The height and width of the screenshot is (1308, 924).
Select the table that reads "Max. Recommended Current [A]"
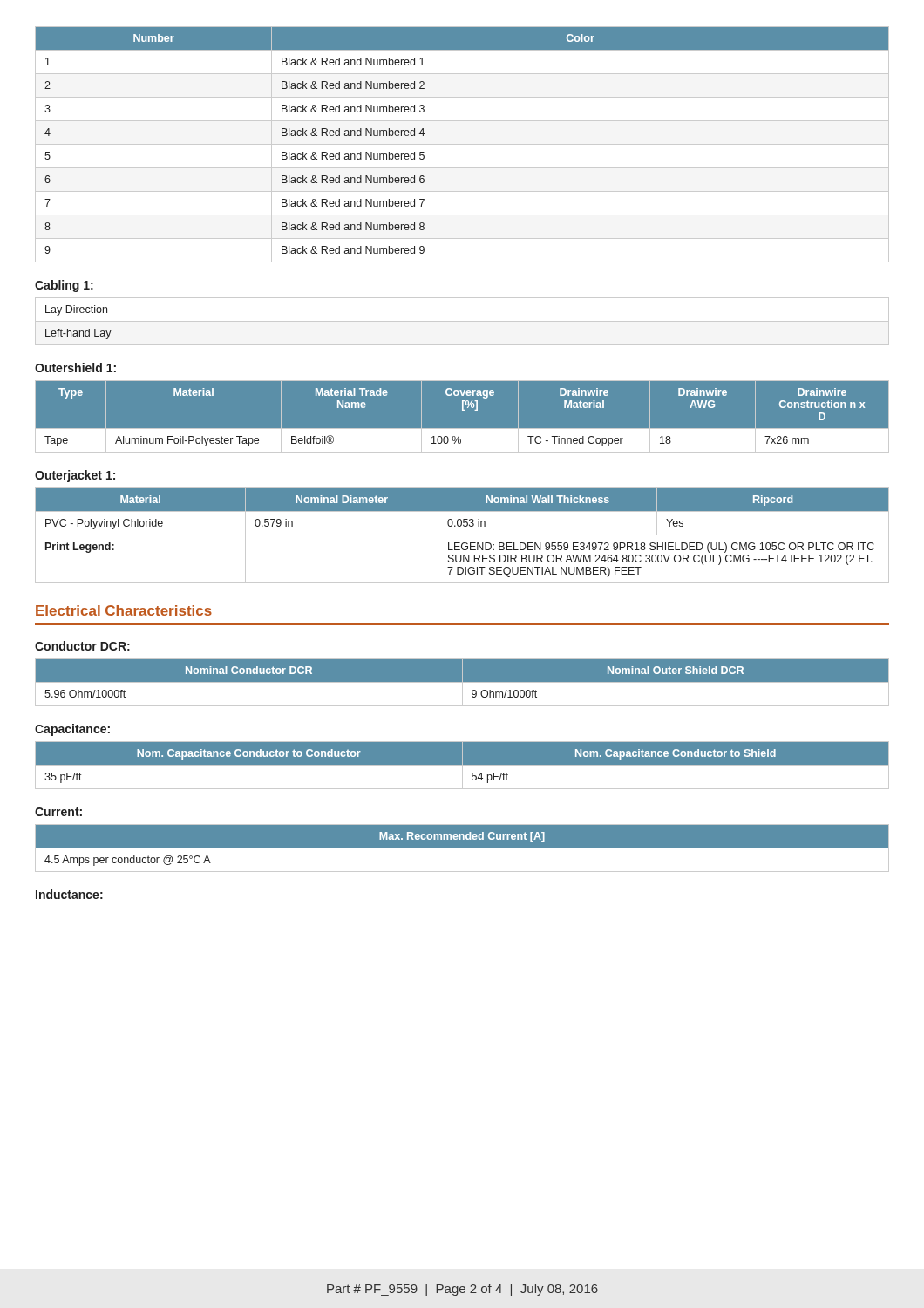[x=462, y=848]
